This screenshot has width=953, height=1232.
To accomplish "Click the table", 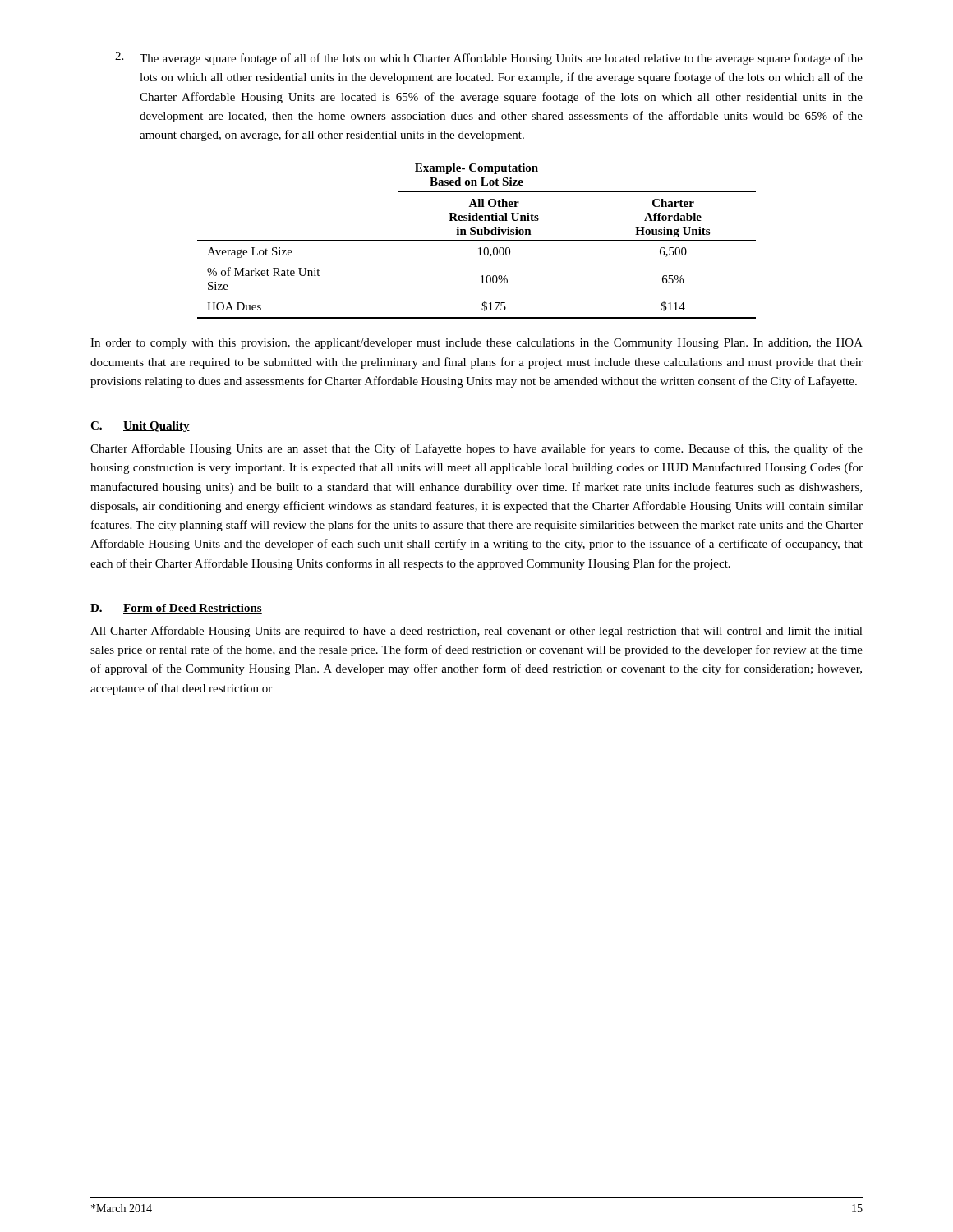I will (476, 240).
